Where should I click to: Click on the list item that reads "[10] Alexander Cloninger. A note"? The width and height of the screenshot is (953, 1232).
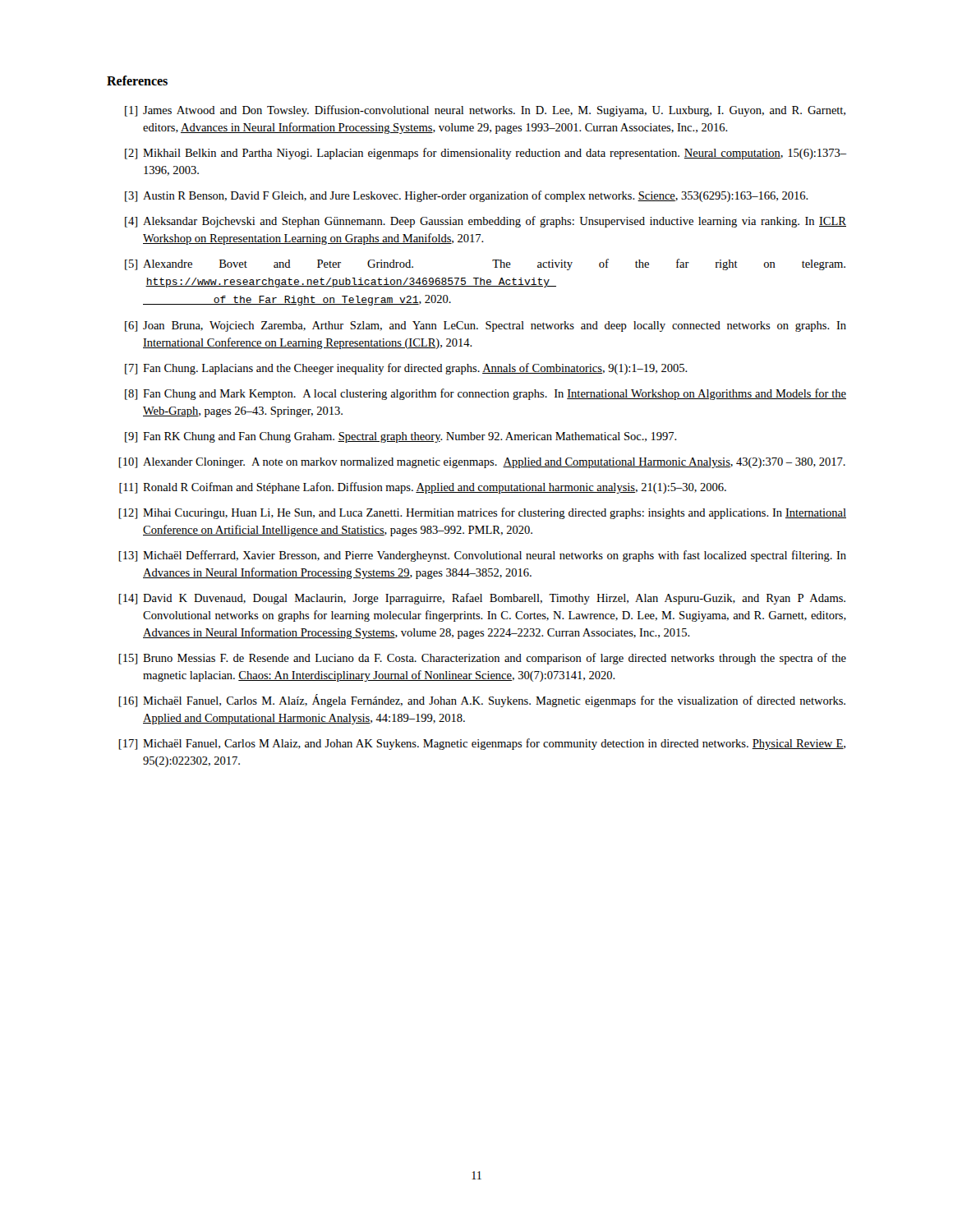tap(476, 462)
